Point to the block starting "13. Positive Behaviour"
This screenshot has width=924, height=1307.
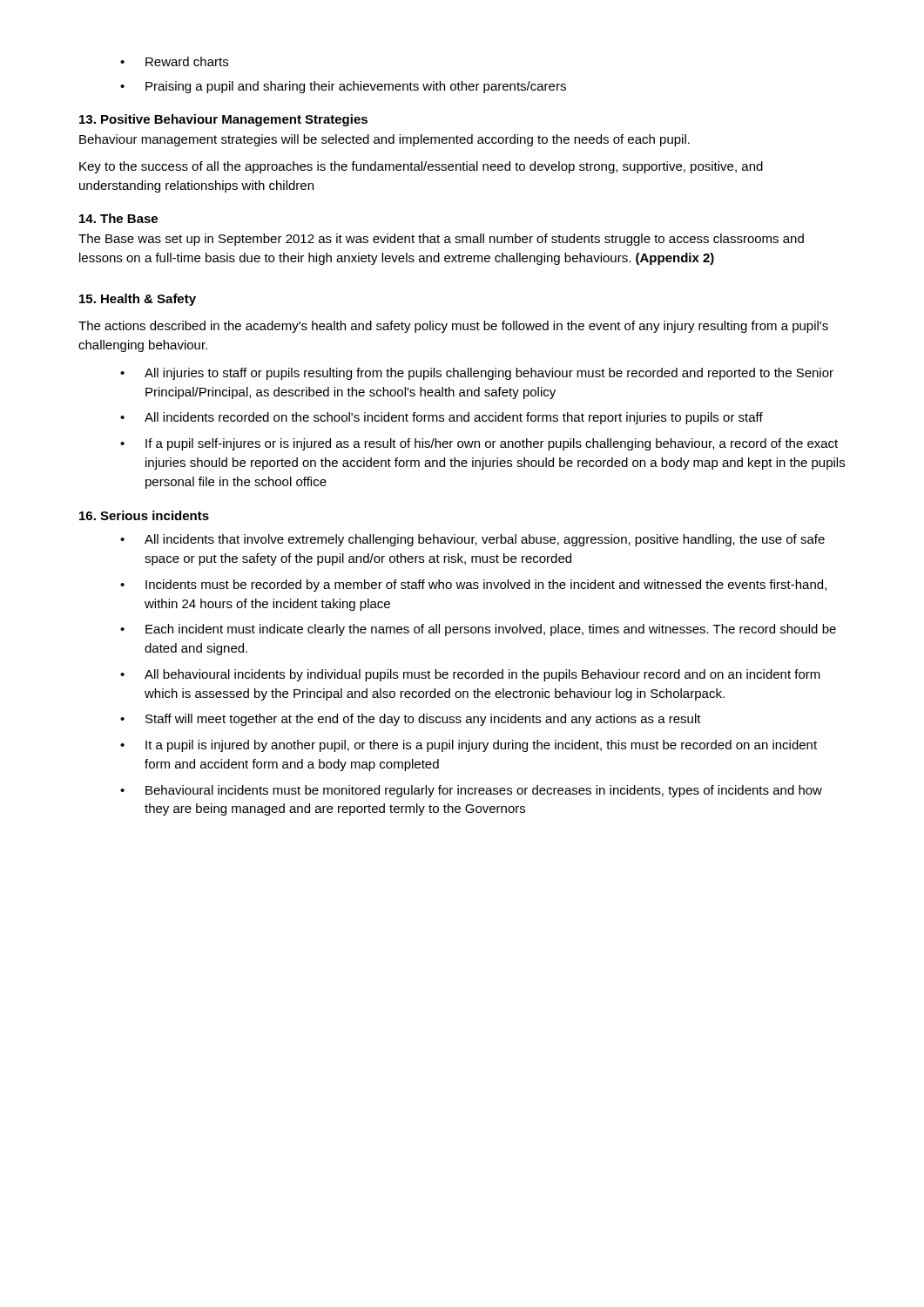click(223, 118)
